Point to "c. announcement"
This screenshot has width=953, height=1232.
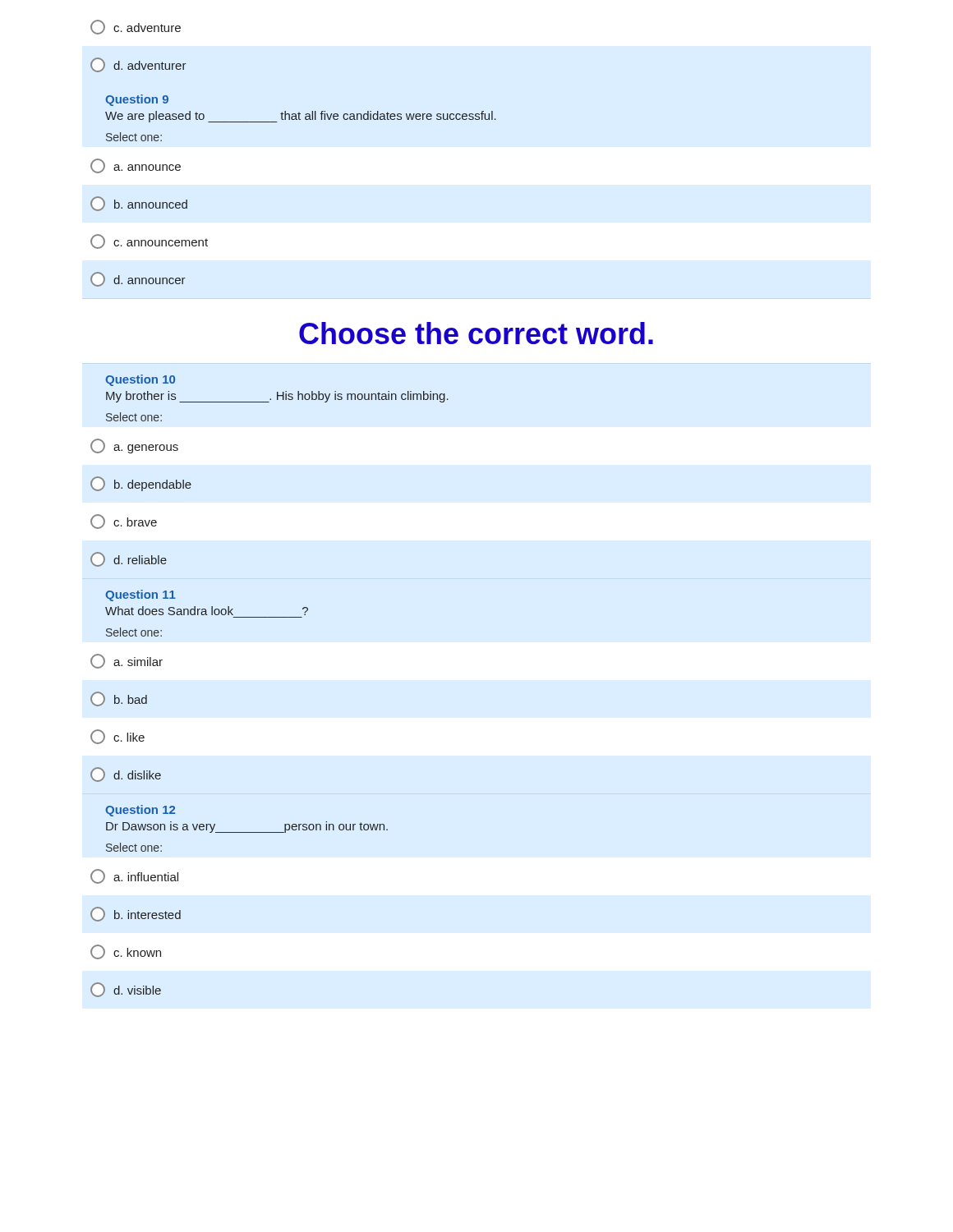click(x=149, y=241)
